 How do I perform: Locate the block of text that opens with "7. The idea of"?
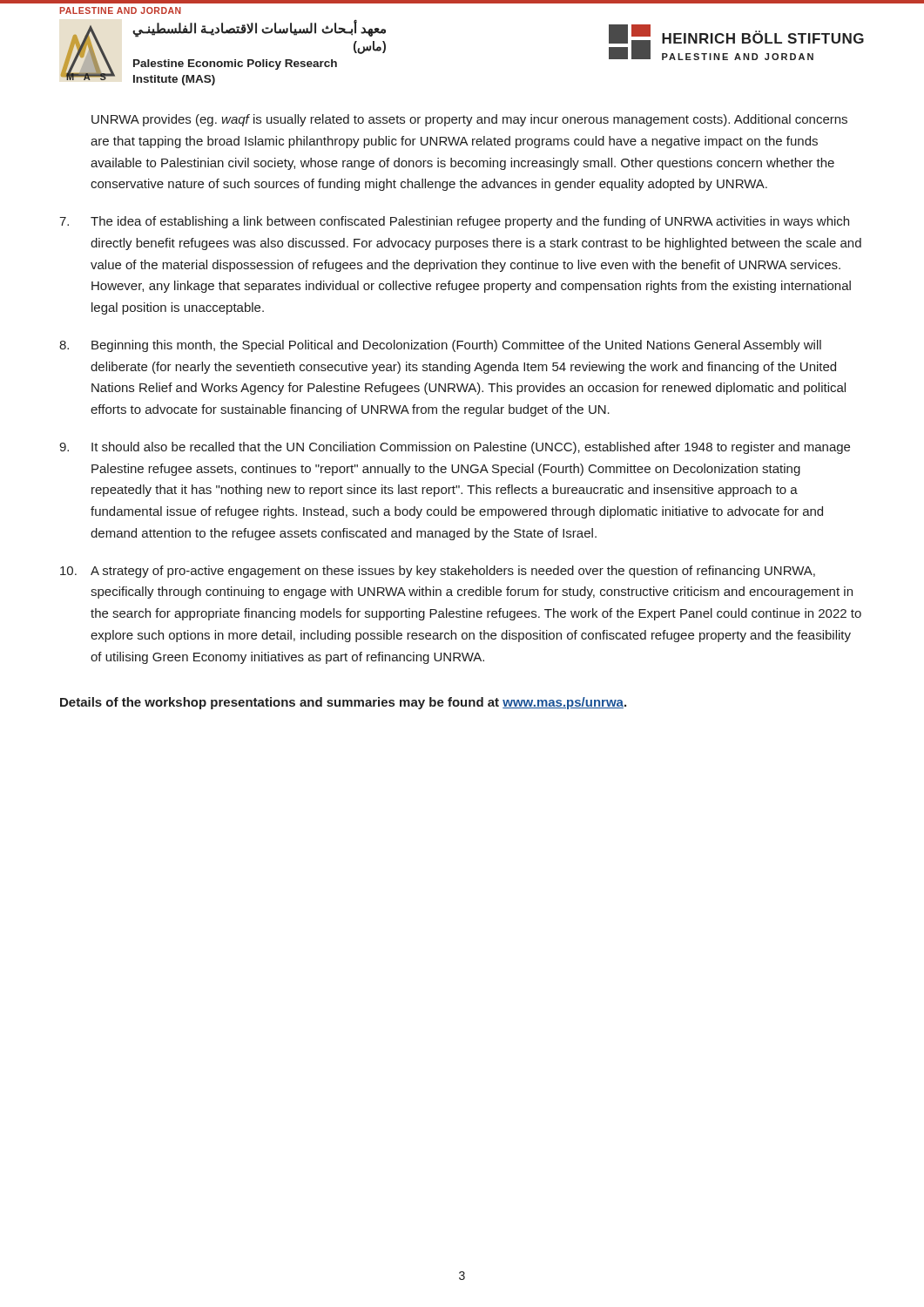[462, 265]
